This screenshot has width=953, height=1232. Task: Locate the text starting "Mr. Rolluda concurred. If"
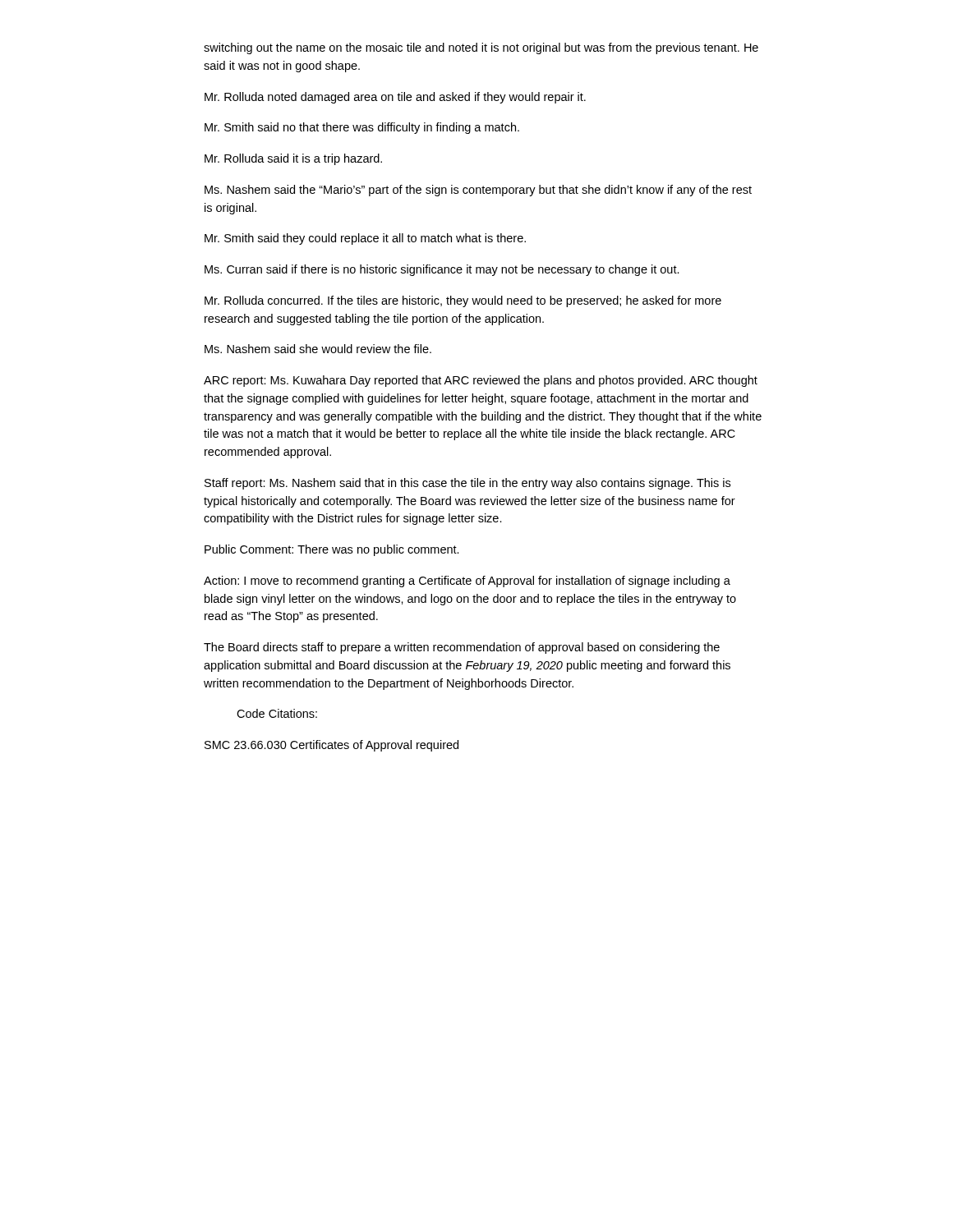463,309
